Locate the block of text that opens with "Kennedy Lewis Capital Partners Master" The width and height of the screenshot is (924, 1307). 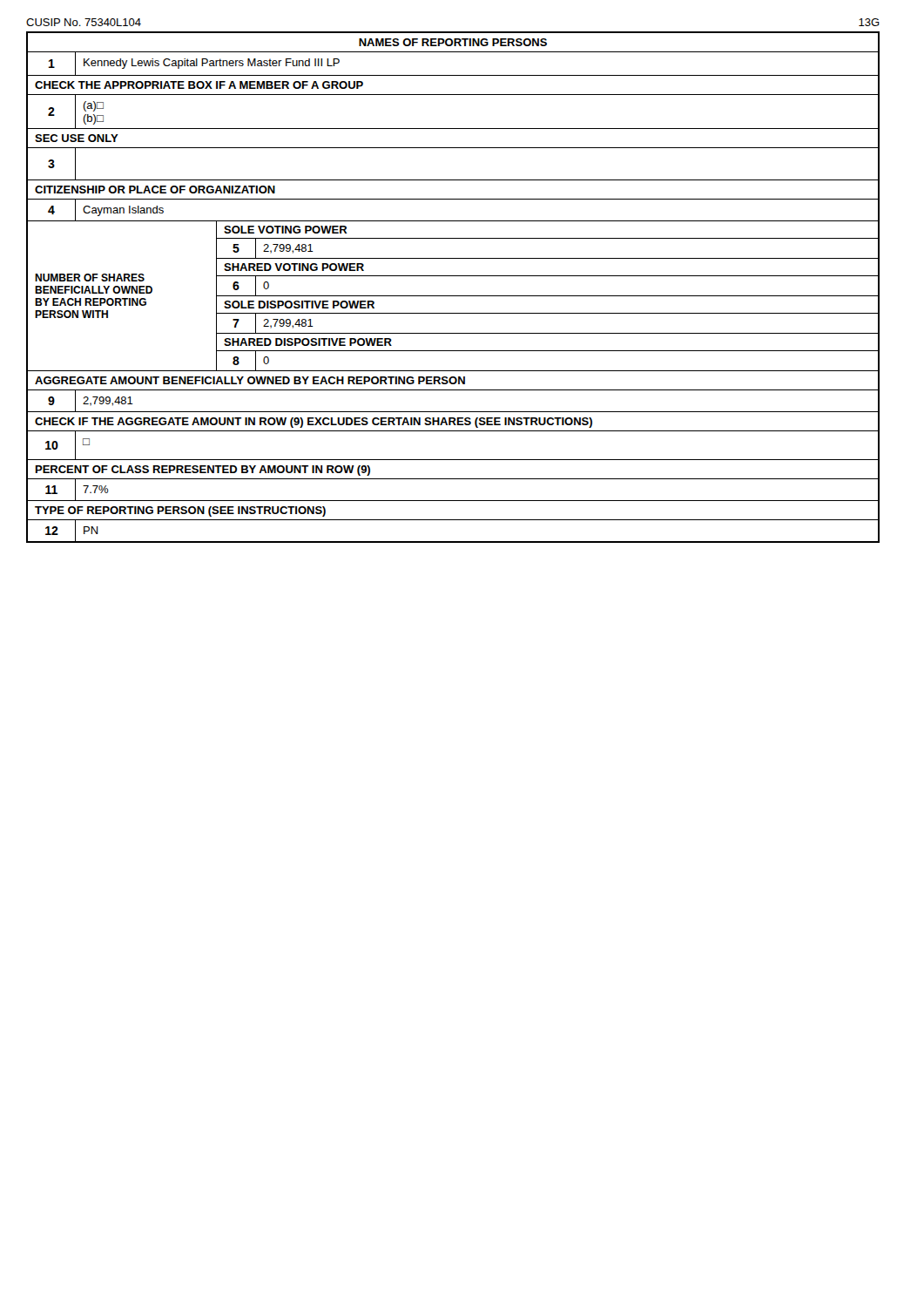(211, 62)
